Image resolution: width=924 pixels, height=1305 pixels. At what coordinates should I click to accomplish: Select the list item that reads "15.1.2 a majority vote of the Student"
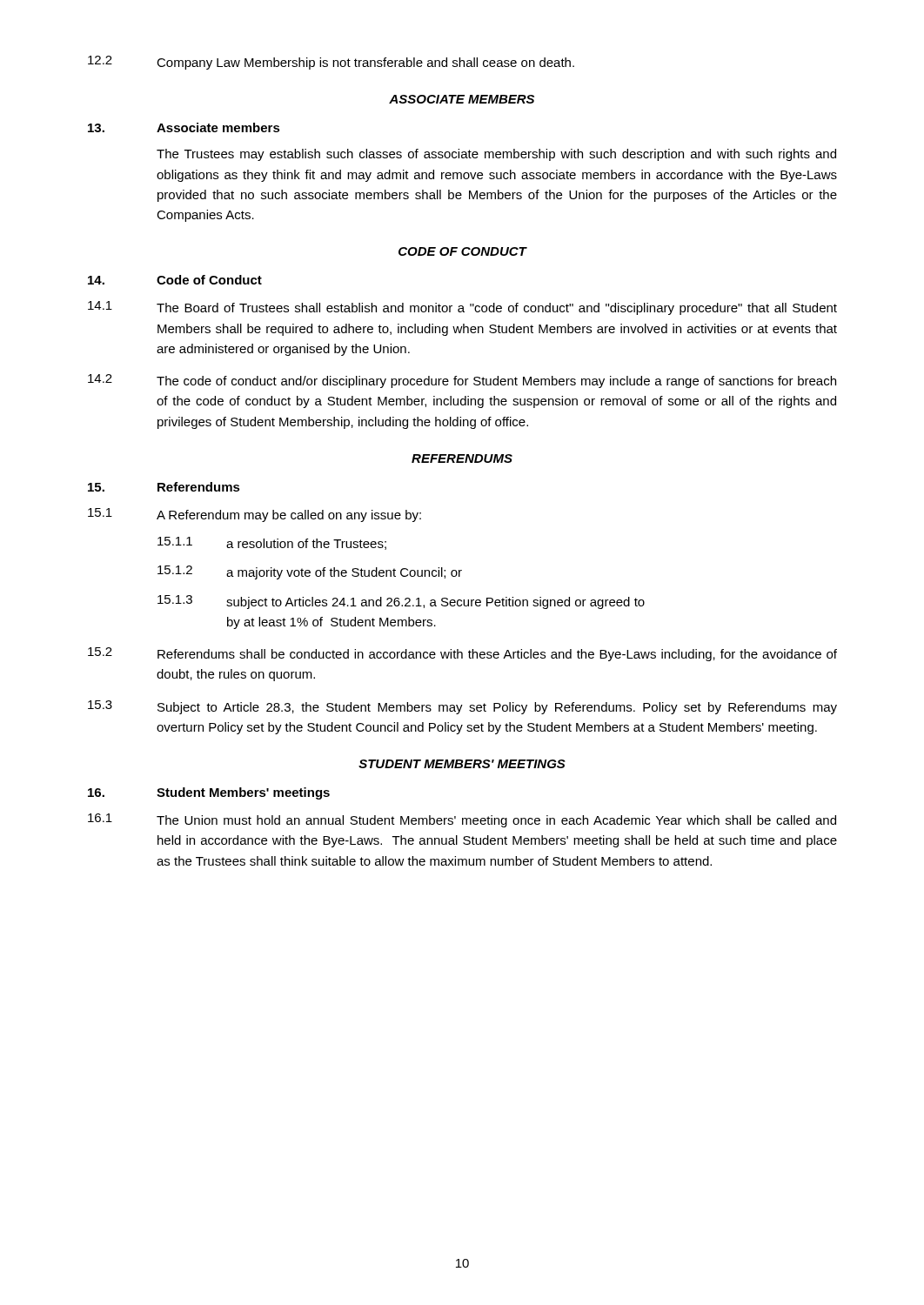click(310, 572)
